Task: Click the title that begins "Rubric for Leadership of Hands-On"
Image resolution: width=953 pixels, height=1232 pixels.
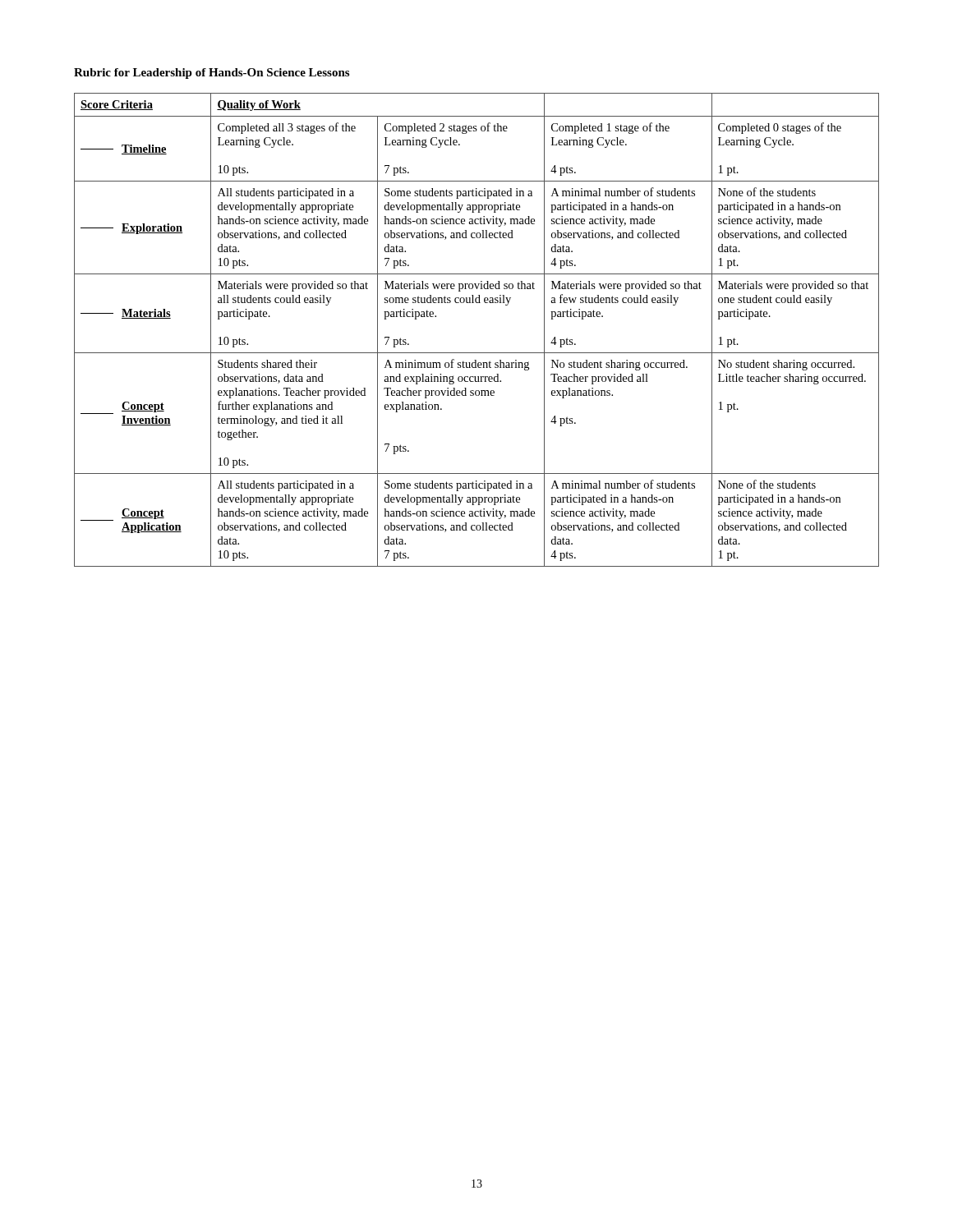Action: (x=212, y=72)
